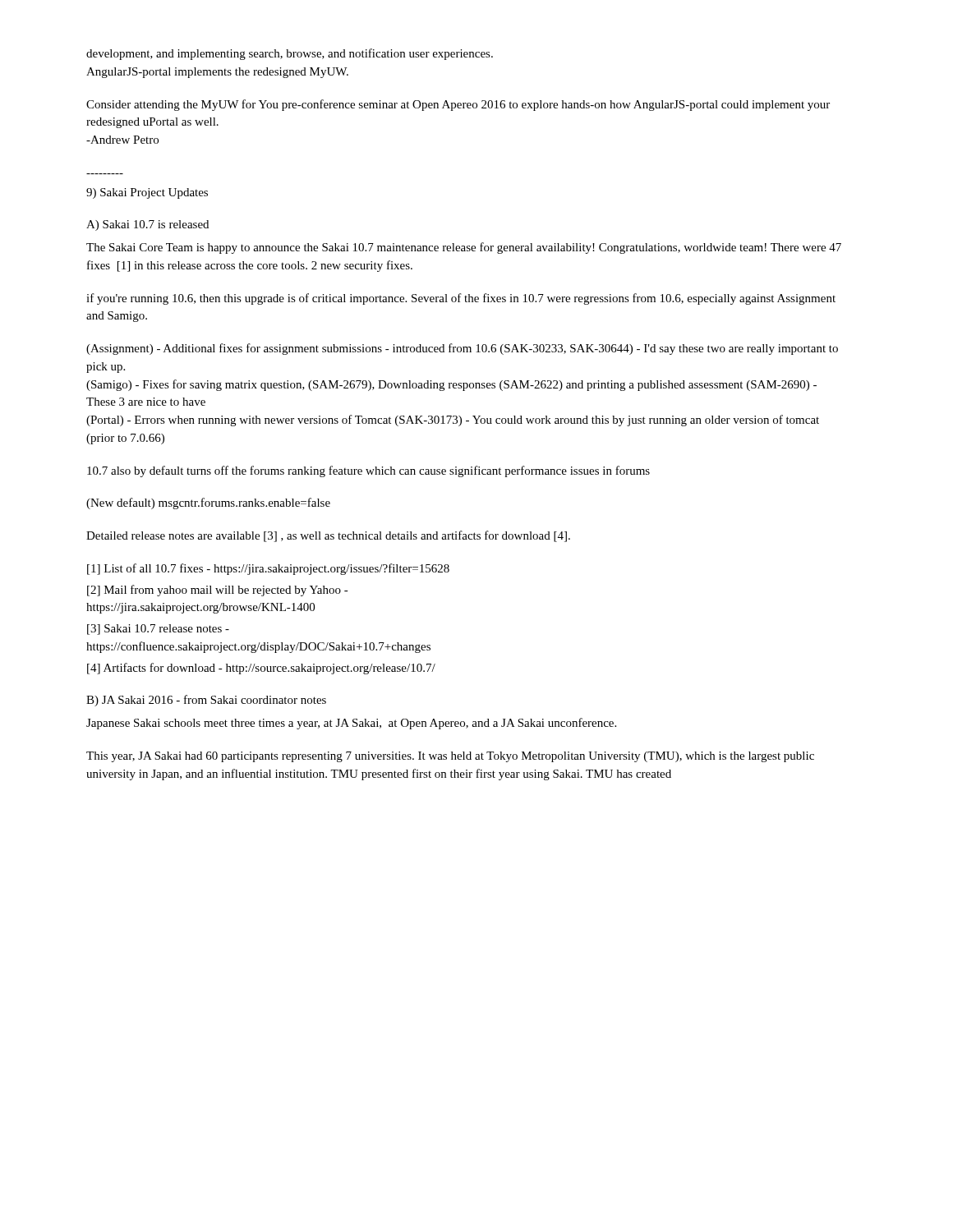
Task: Locate the section header with the text "9) Sakai Project"
Action: pos(147,192)
